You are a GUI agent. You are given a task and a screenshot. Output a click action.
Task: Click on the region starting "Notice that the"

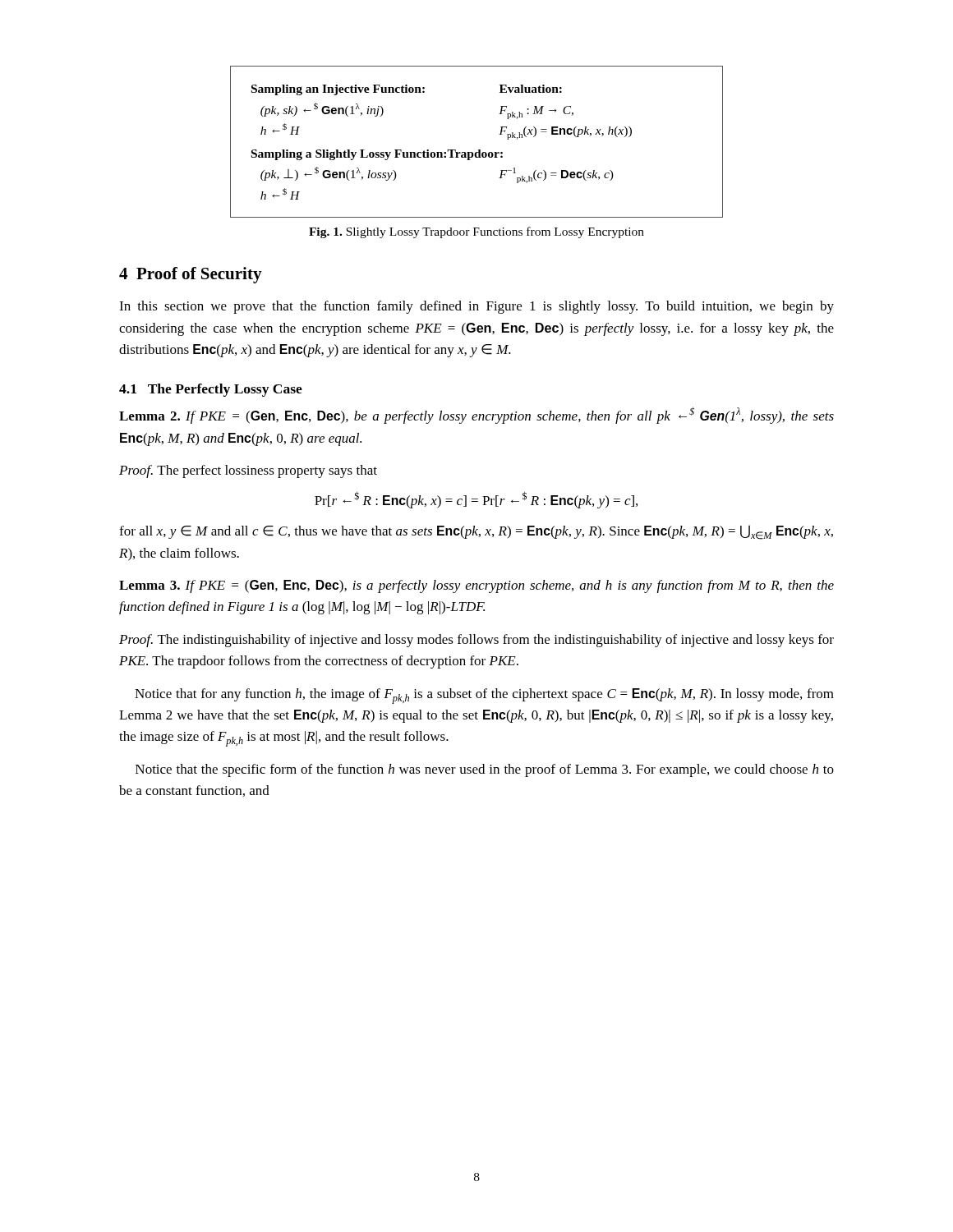pos(476,780)
